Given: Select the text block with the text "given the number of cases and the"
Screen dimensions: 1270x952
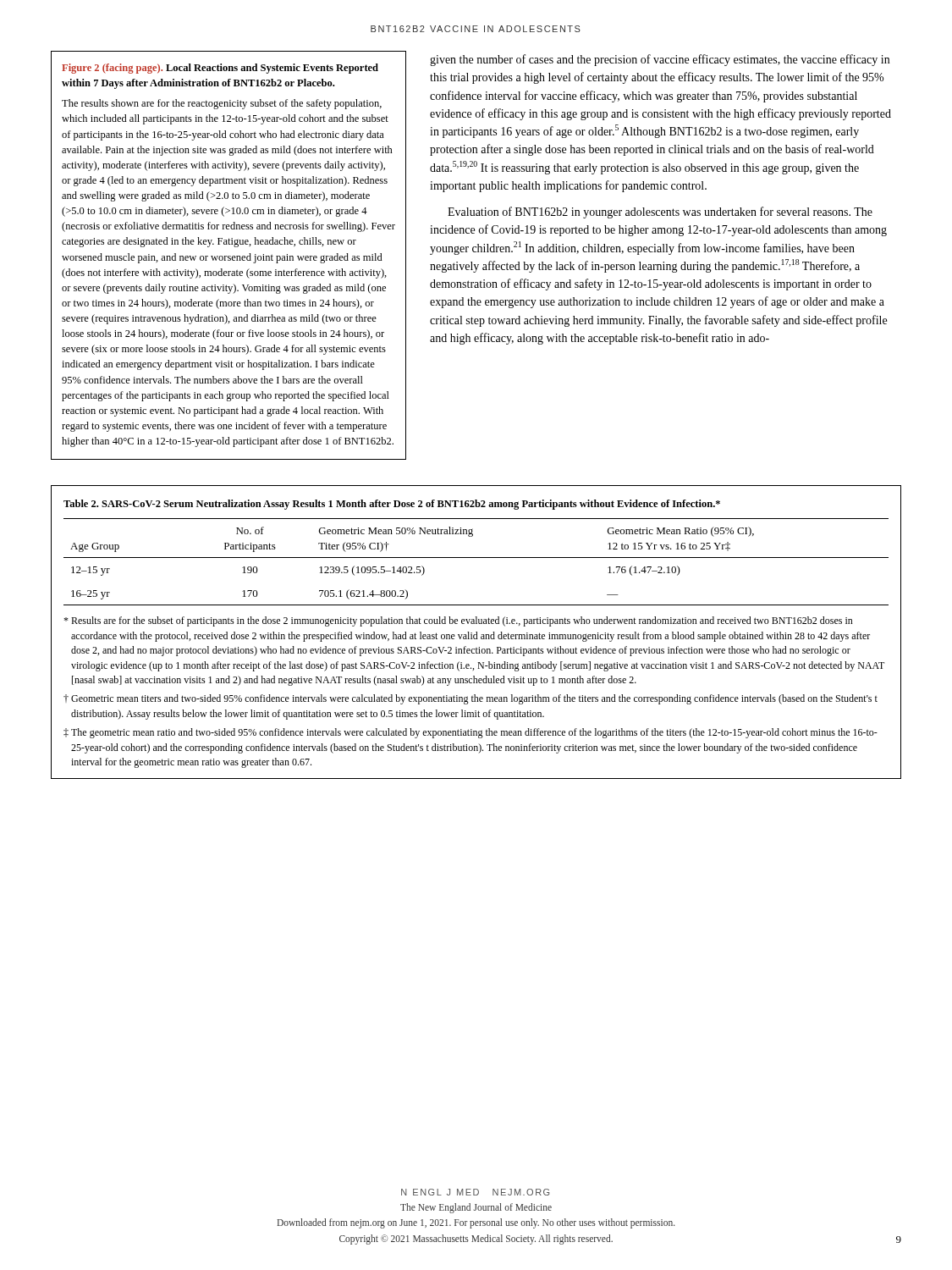Looking at the screenshot, I should (x=666, y=199).
